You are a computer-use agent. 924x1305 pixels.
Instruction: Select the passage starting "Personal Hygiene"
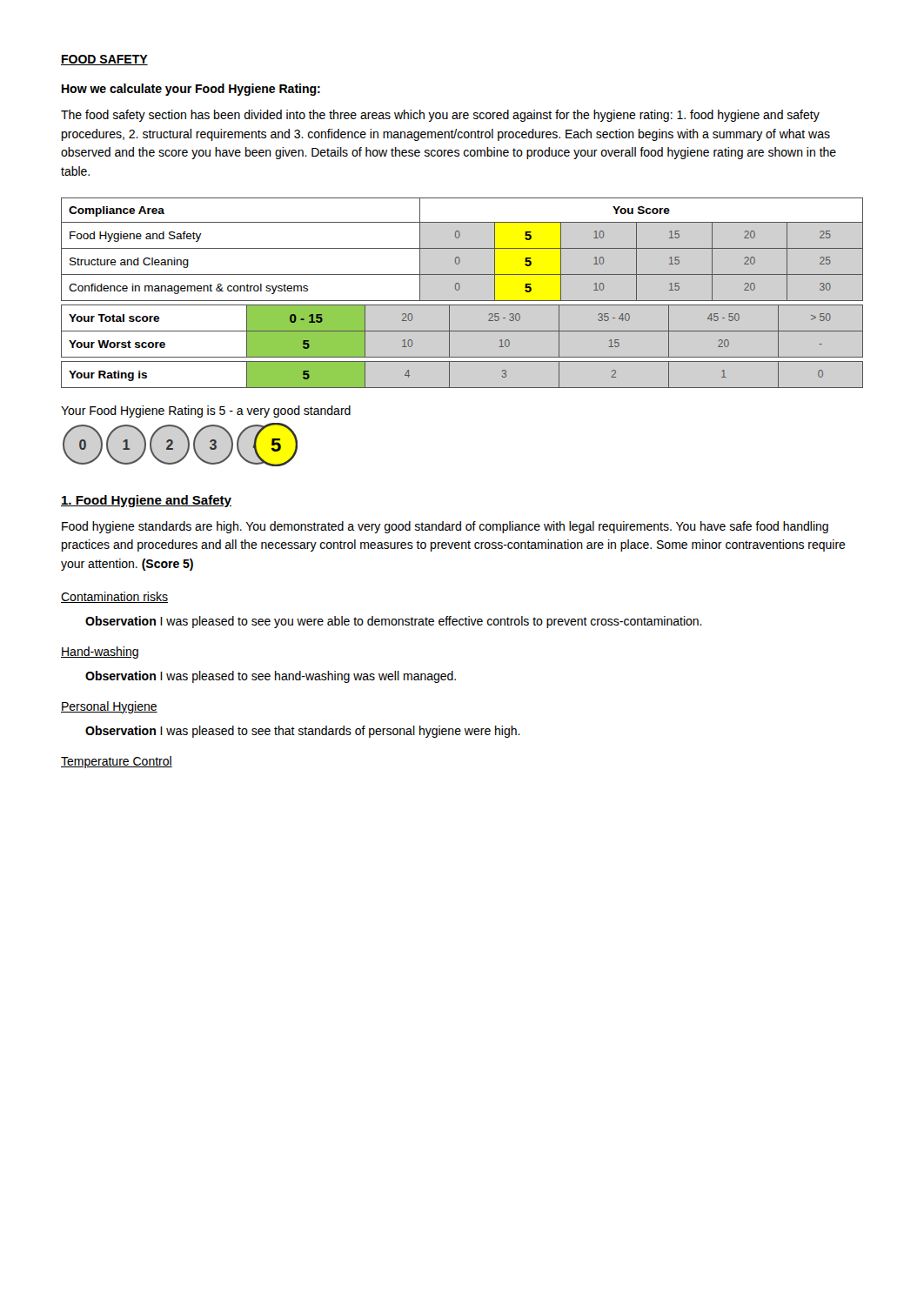(x=109, y=706)
